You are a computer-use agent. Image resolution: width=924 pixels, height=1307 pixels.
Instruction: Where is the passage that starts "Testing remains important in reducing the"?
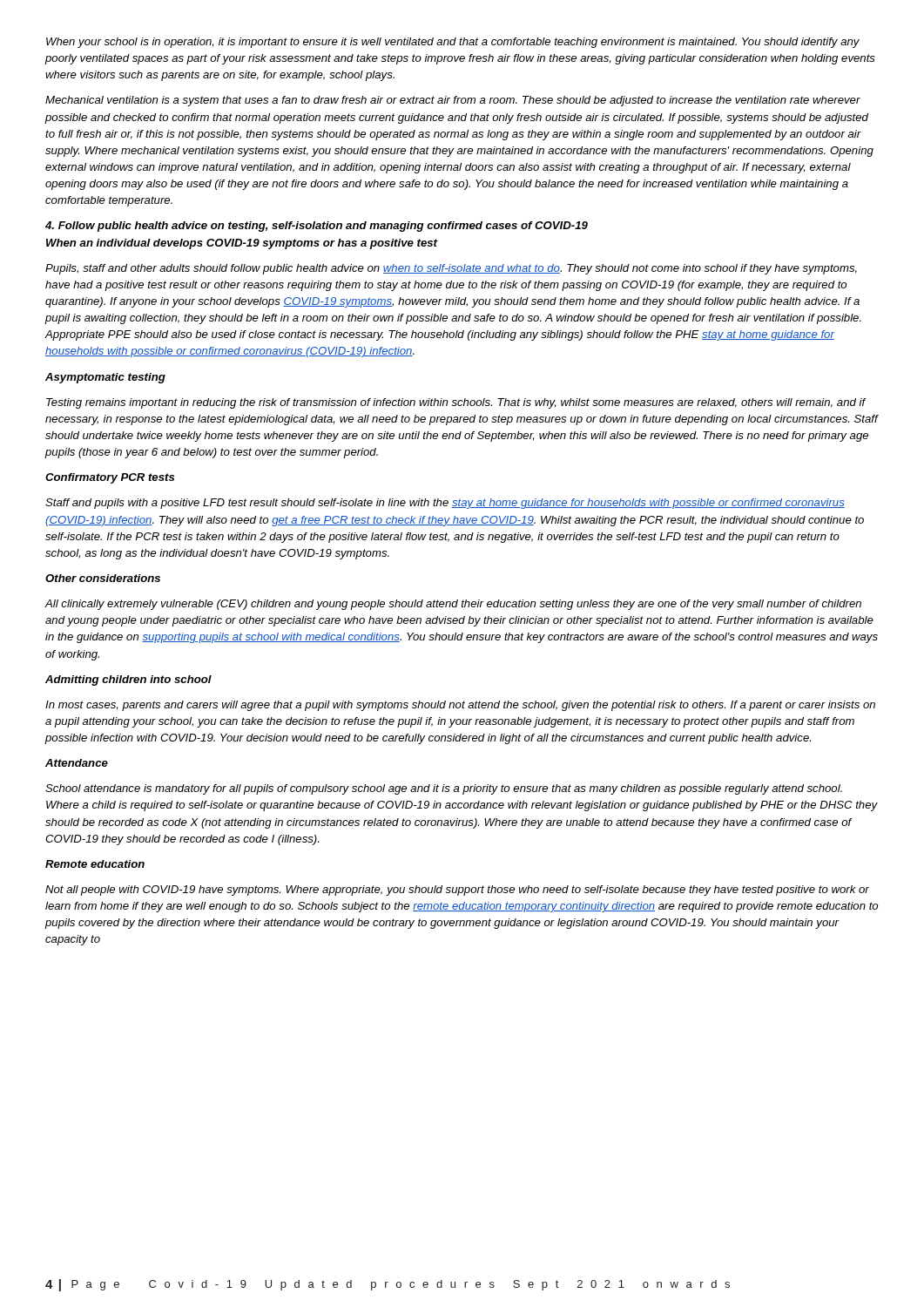[x=462, y=427]
